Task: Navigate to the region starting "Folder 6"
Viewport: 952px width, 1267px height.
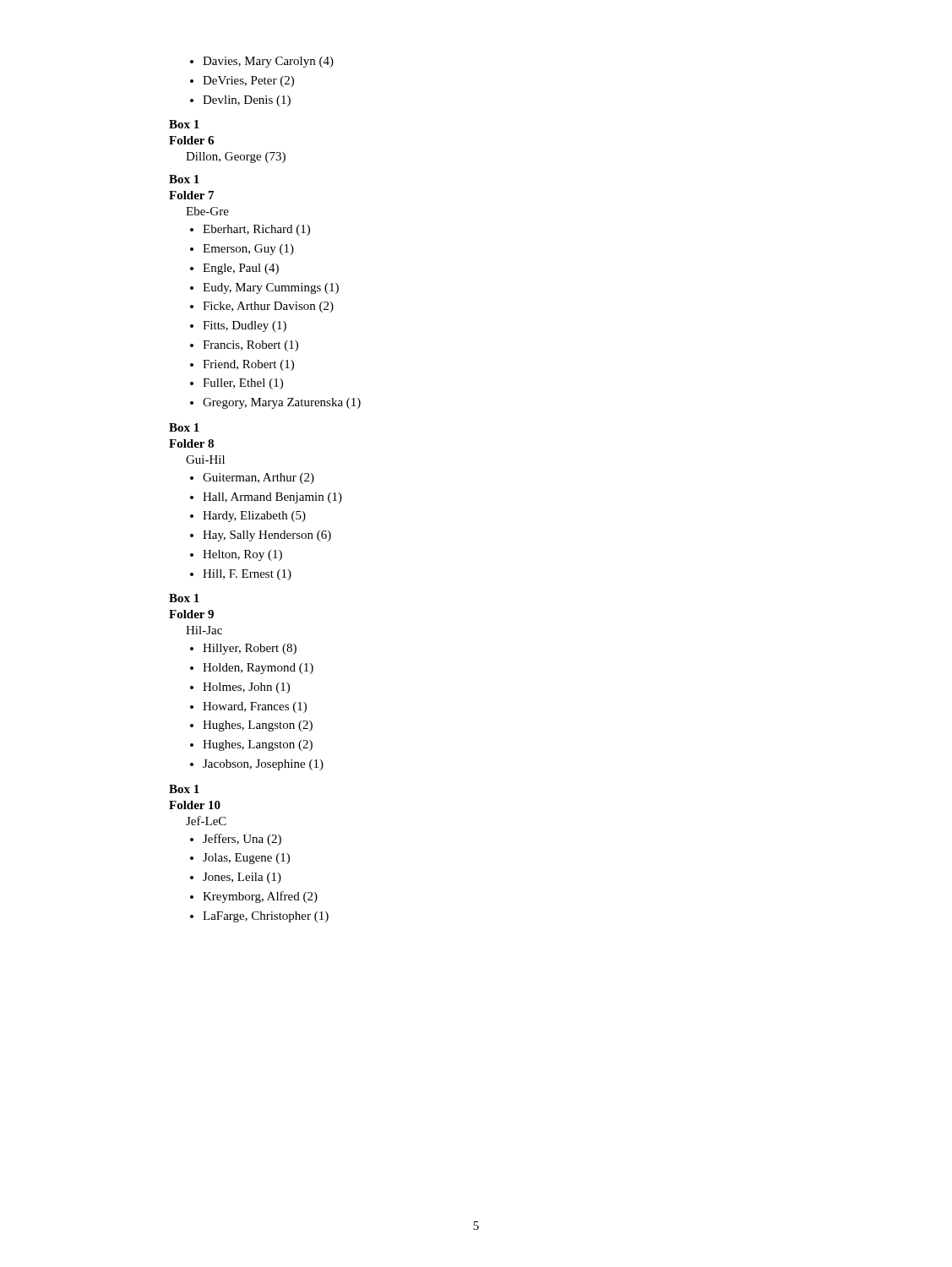Action: [x=192, y=140]
